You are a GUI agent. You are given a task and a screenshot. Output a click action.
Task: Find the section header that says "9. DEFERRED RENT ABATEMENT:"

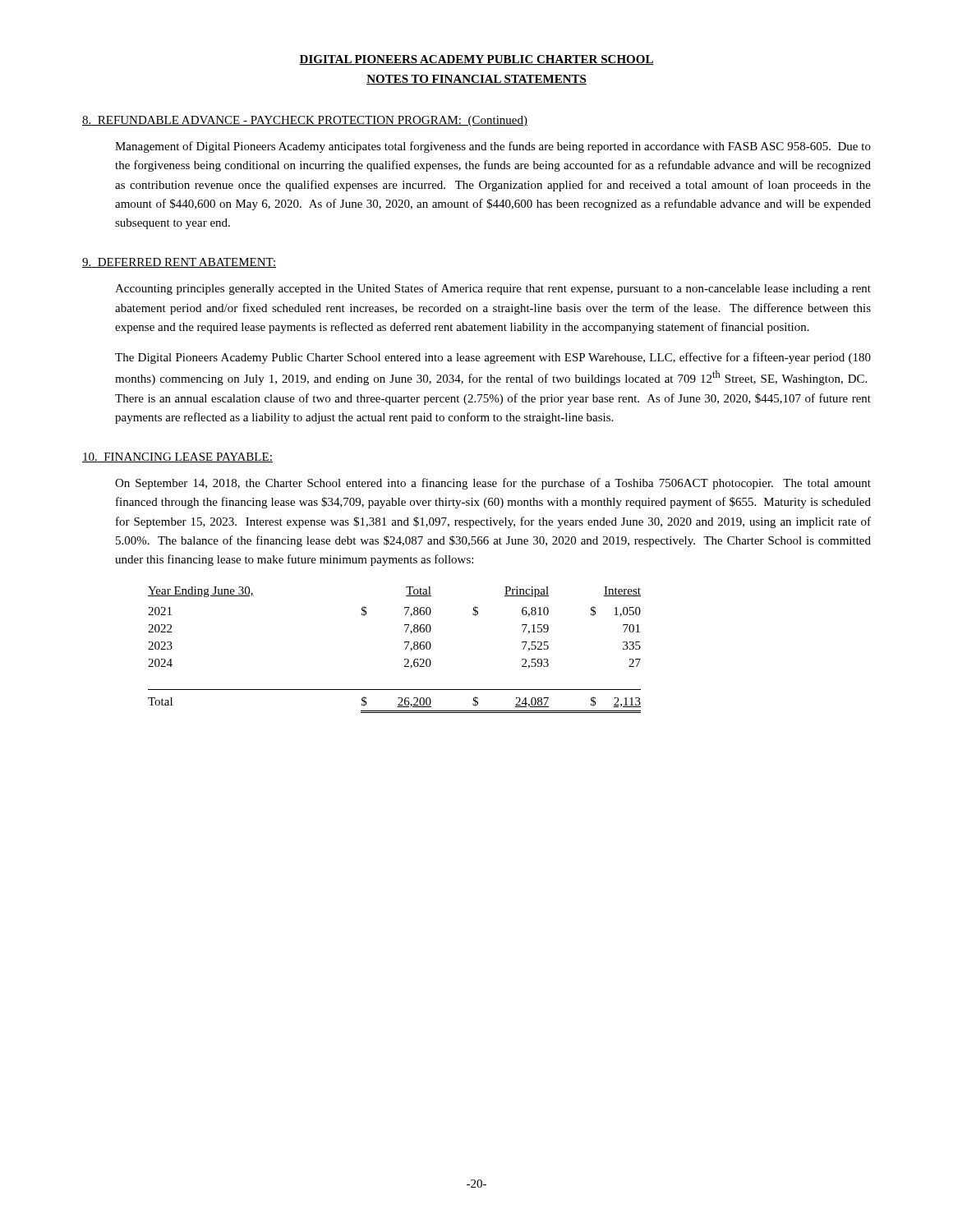tap(179, 262)
